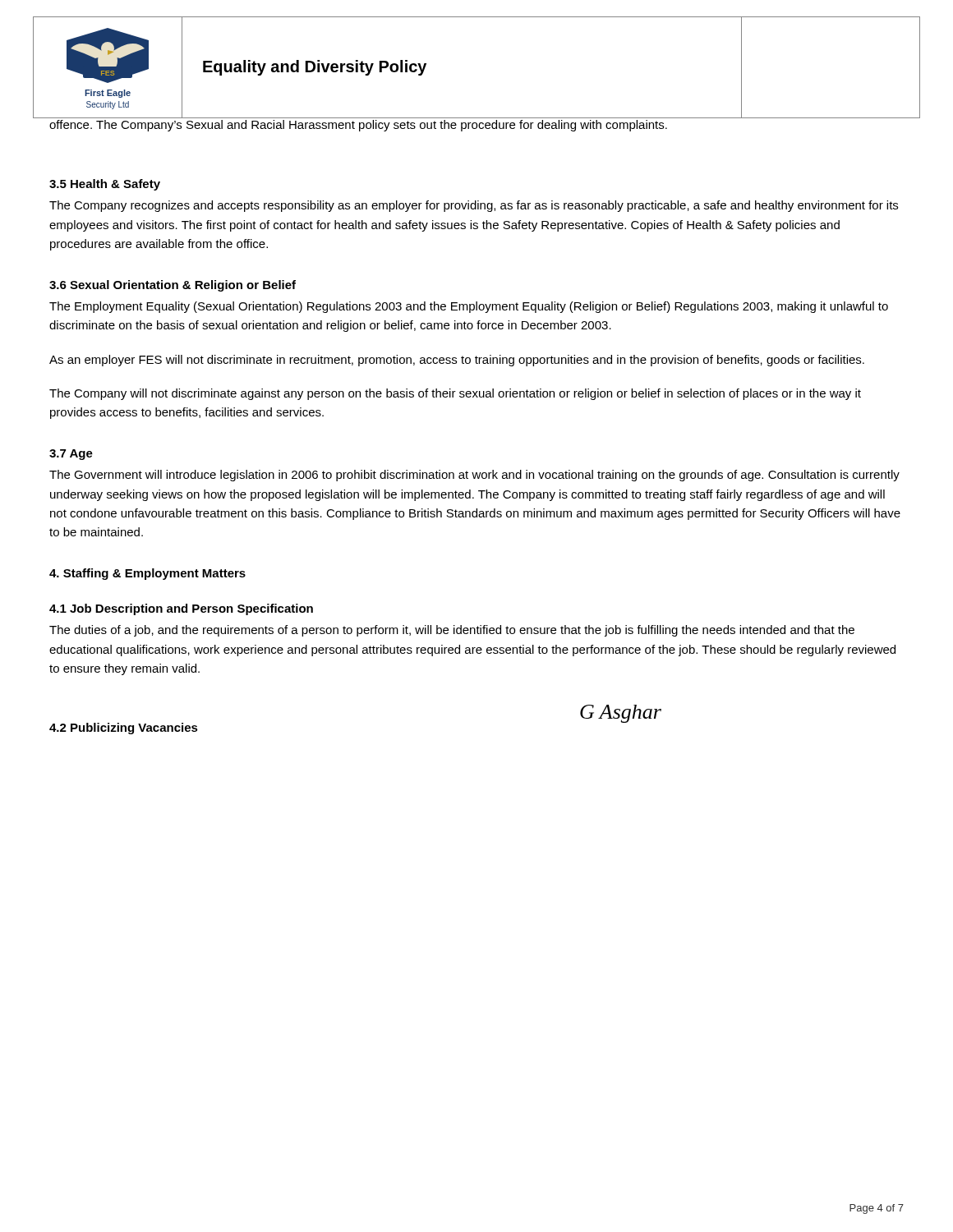
Task: Point to the block beginning "The Company recognizes and"
Action: coord(474,224)
